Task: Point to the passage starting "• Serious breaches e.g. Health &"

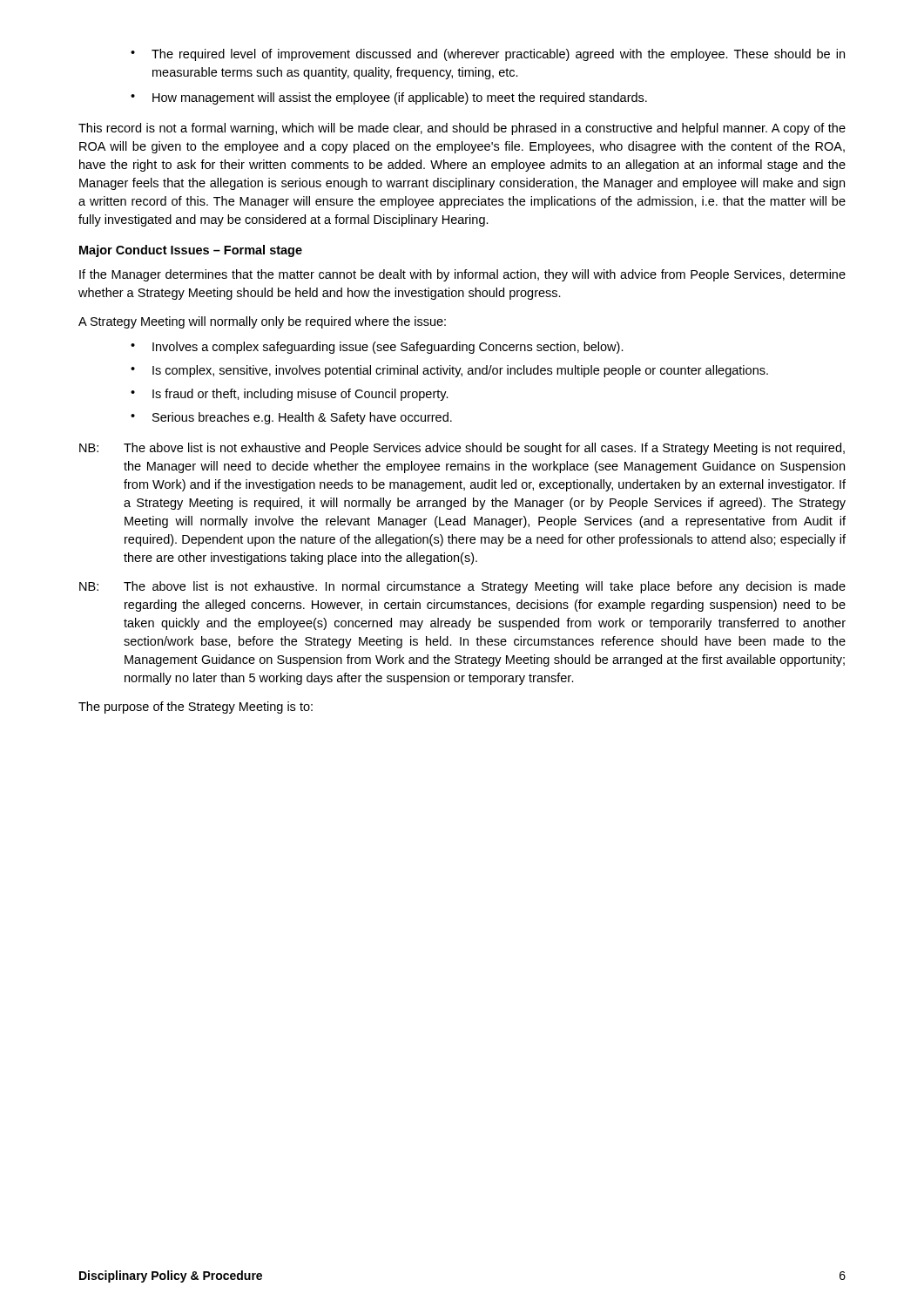Action: (291, 418)
